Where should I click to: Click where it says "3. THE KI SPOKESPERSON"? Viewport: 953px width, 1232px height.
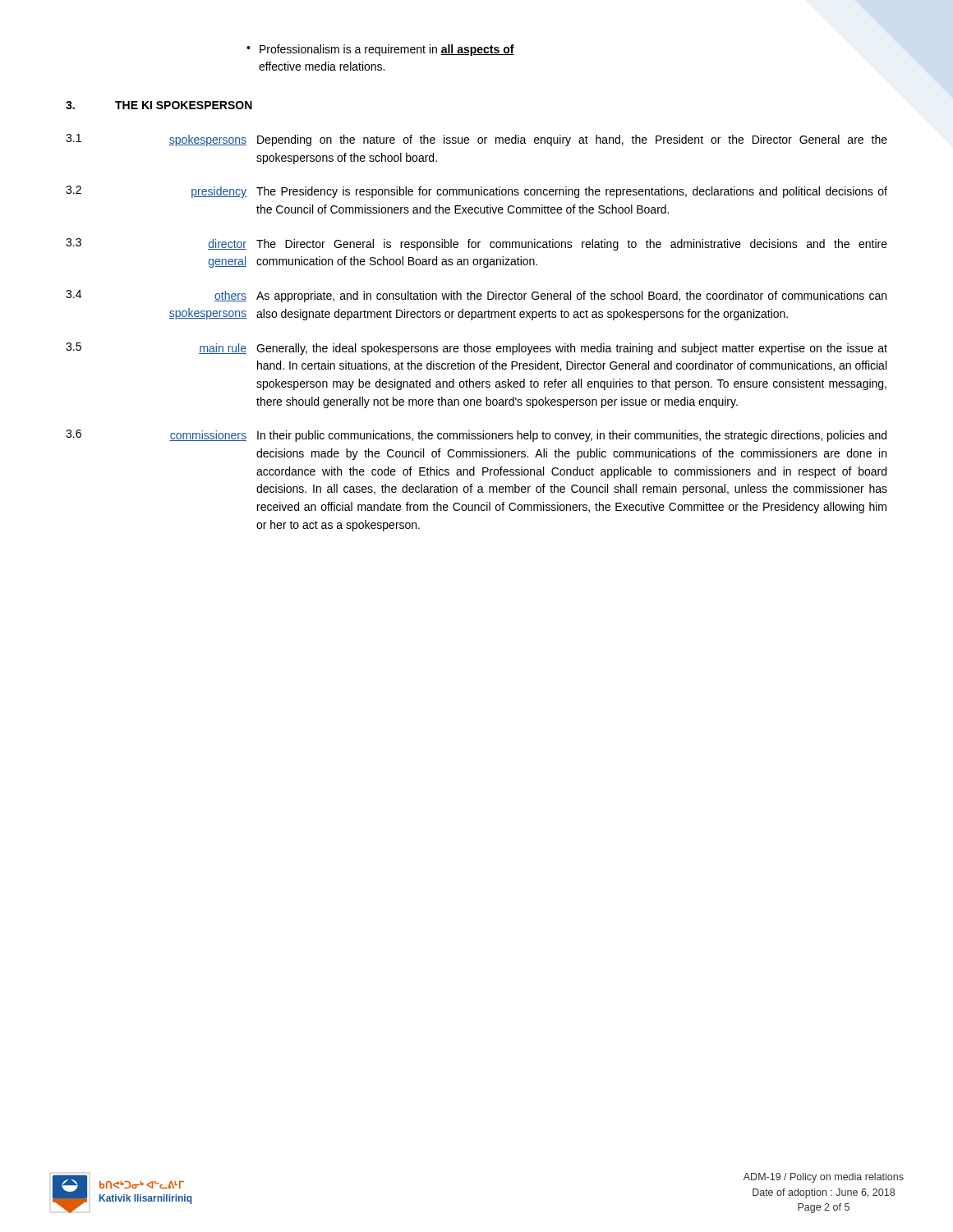pos(159,105)
